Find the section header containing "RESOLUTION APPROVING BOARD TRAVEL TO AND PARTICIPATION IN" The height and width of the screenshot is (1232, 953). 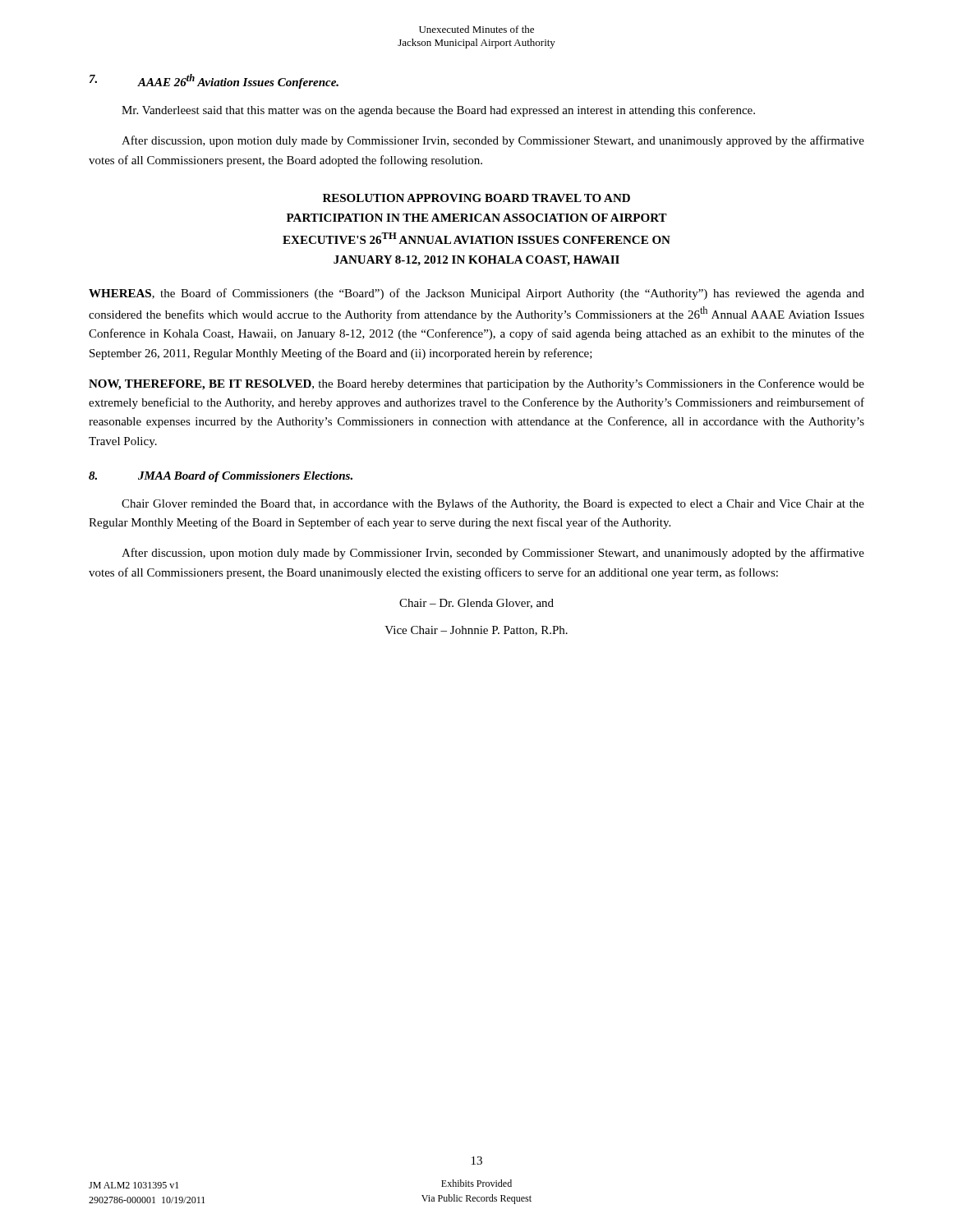(476, 229)
